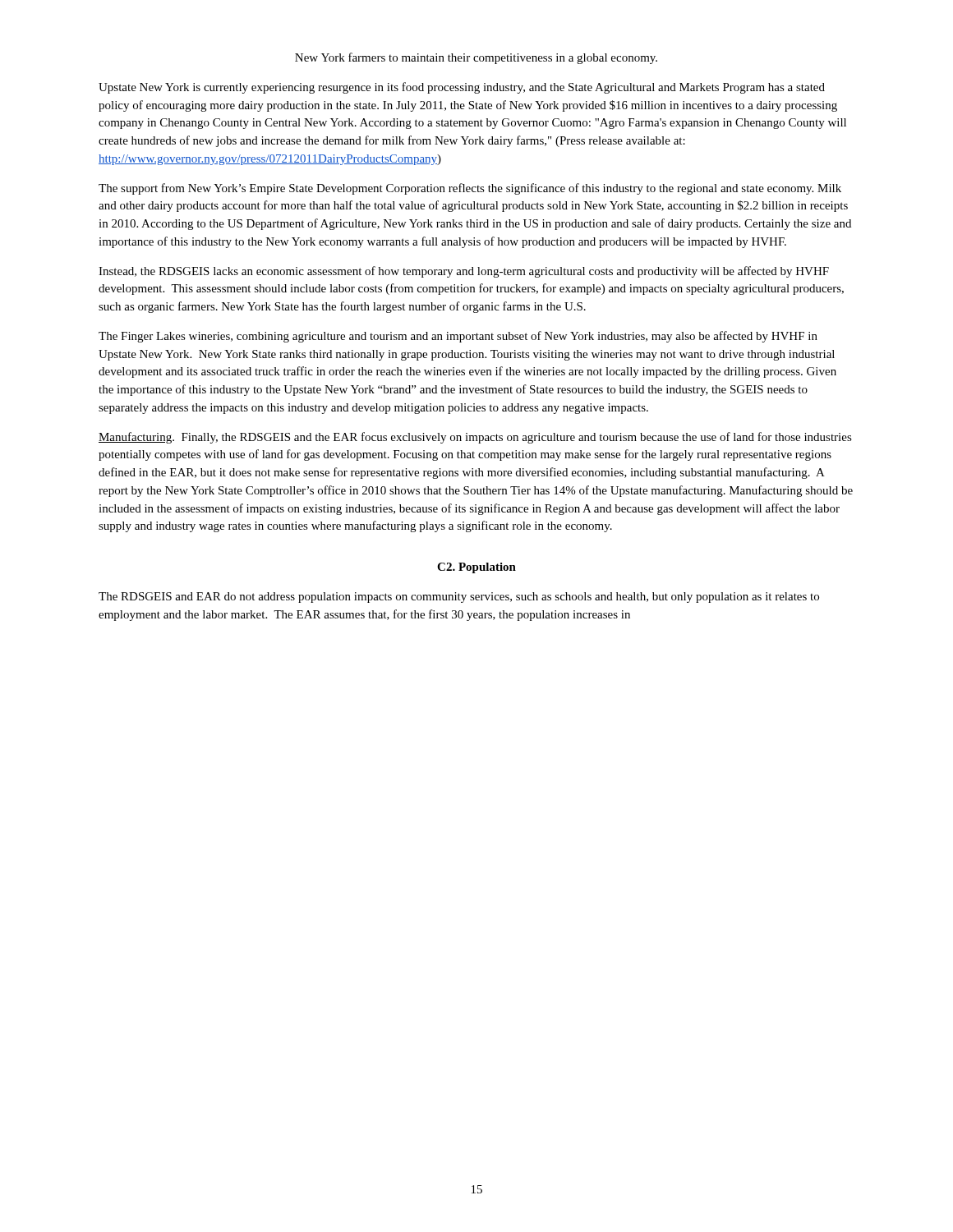Viewport: 953px width, 1232px height.
Task: Point to the text starting "New York farmers to maintain their competitiveness"
Action: coord(476,57)
